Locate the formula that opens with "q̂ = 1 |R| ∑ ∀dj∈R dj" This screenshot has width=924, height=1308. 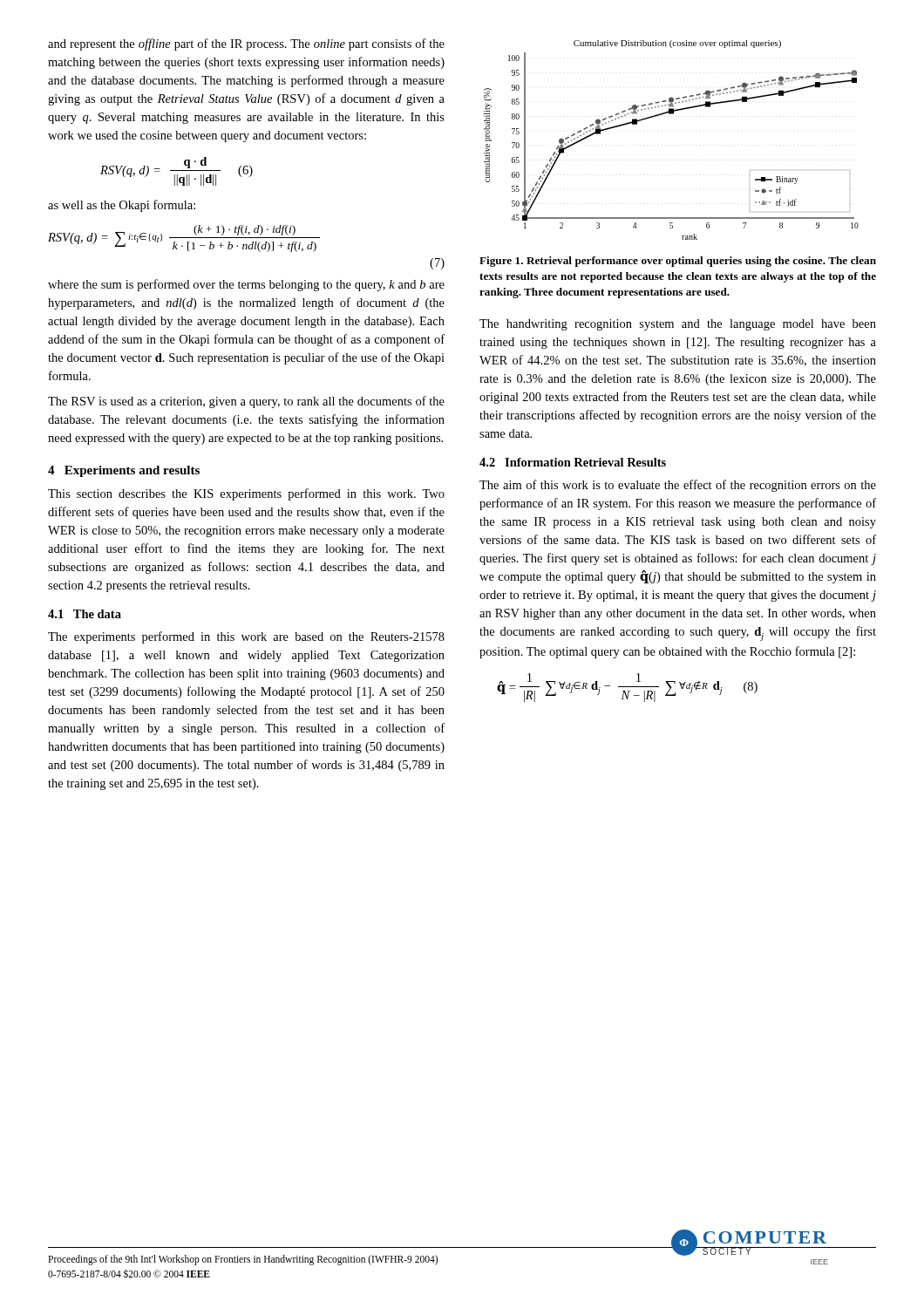(x=627, y=687)
